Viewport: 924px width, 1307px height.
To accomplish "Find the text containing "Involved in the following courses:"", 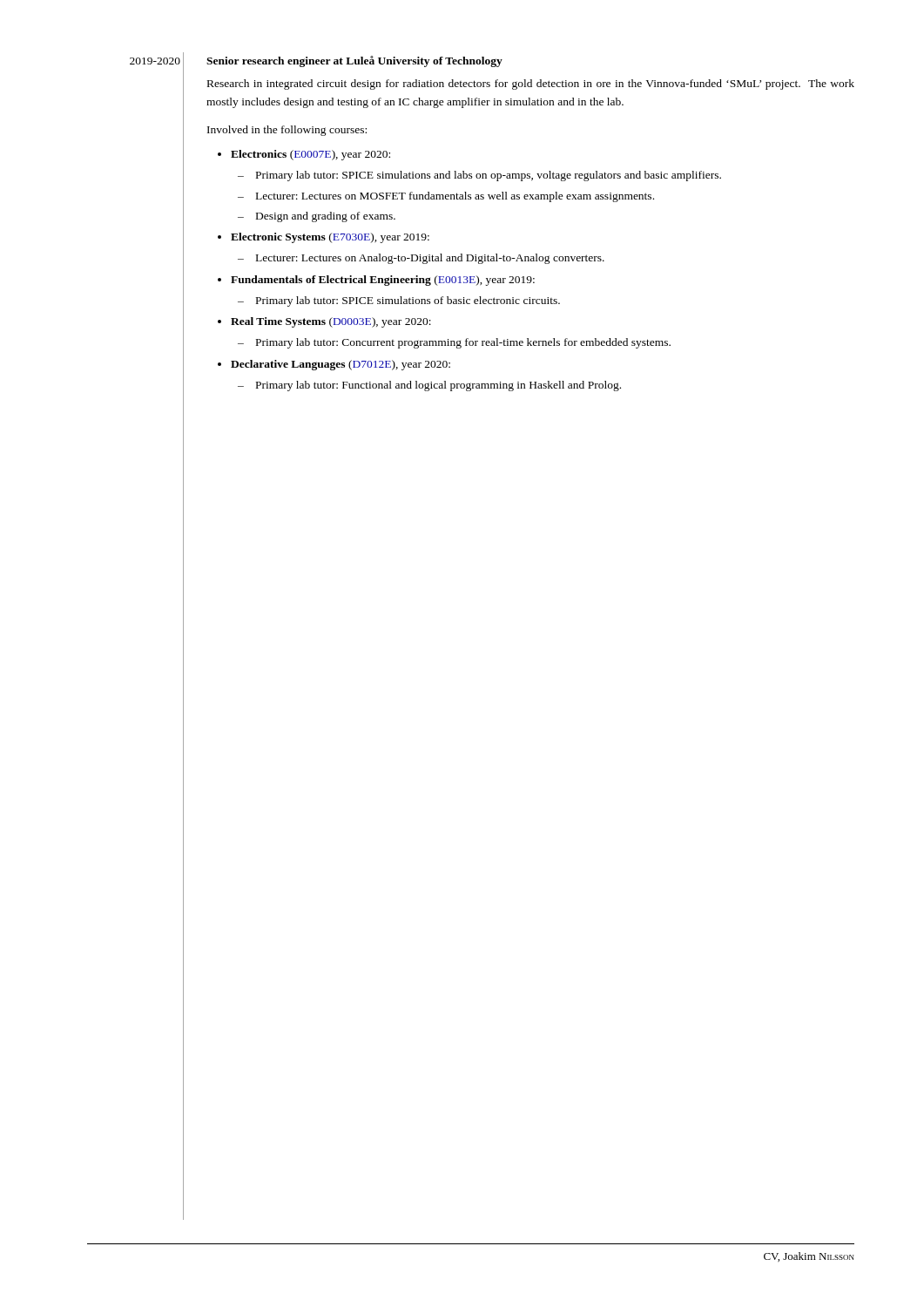I will pos(287,129).
